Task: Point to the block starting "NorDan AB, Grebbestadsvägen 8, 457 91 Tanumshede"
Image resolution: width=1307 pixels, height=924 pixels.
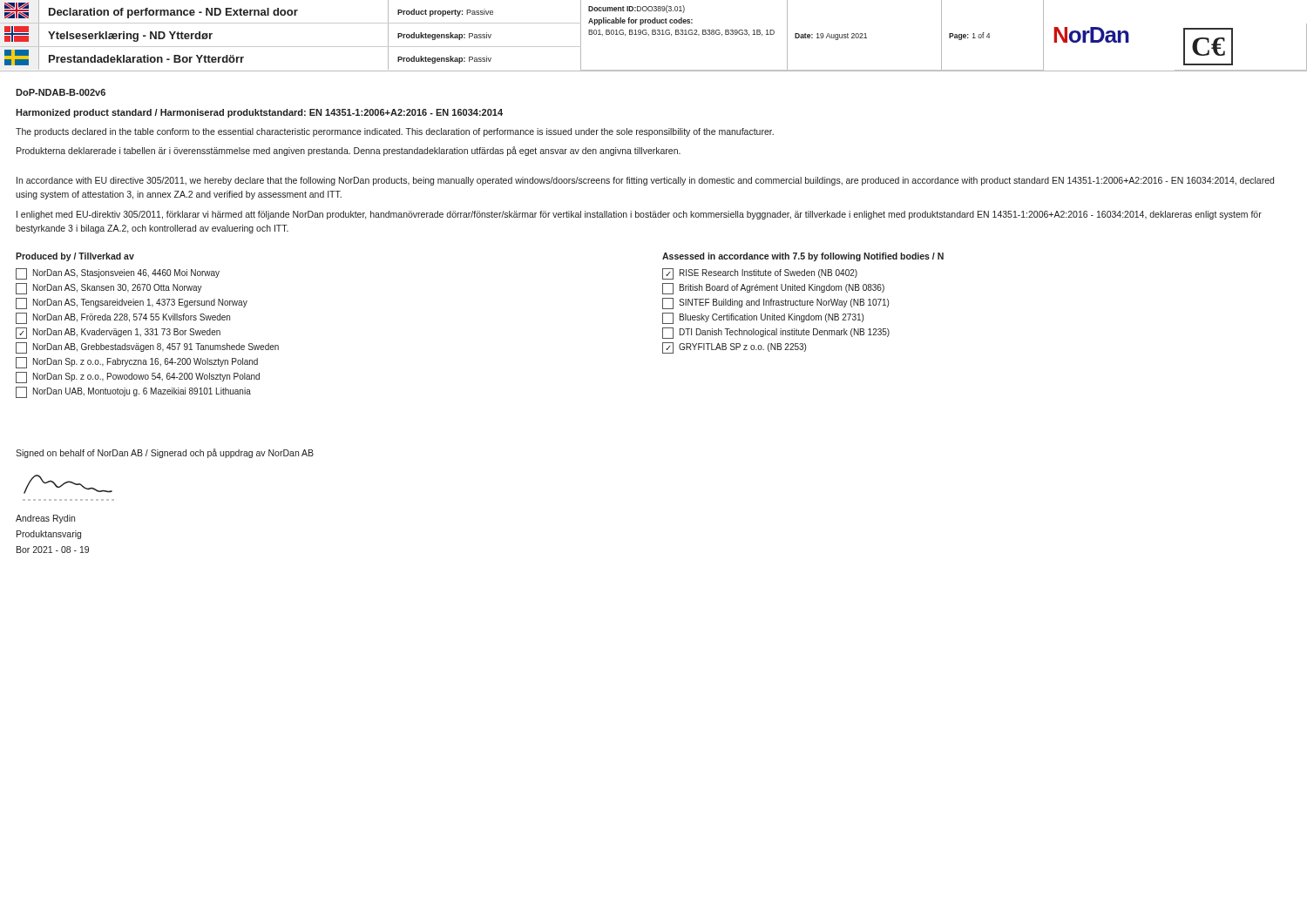Action: click(147, 347)
